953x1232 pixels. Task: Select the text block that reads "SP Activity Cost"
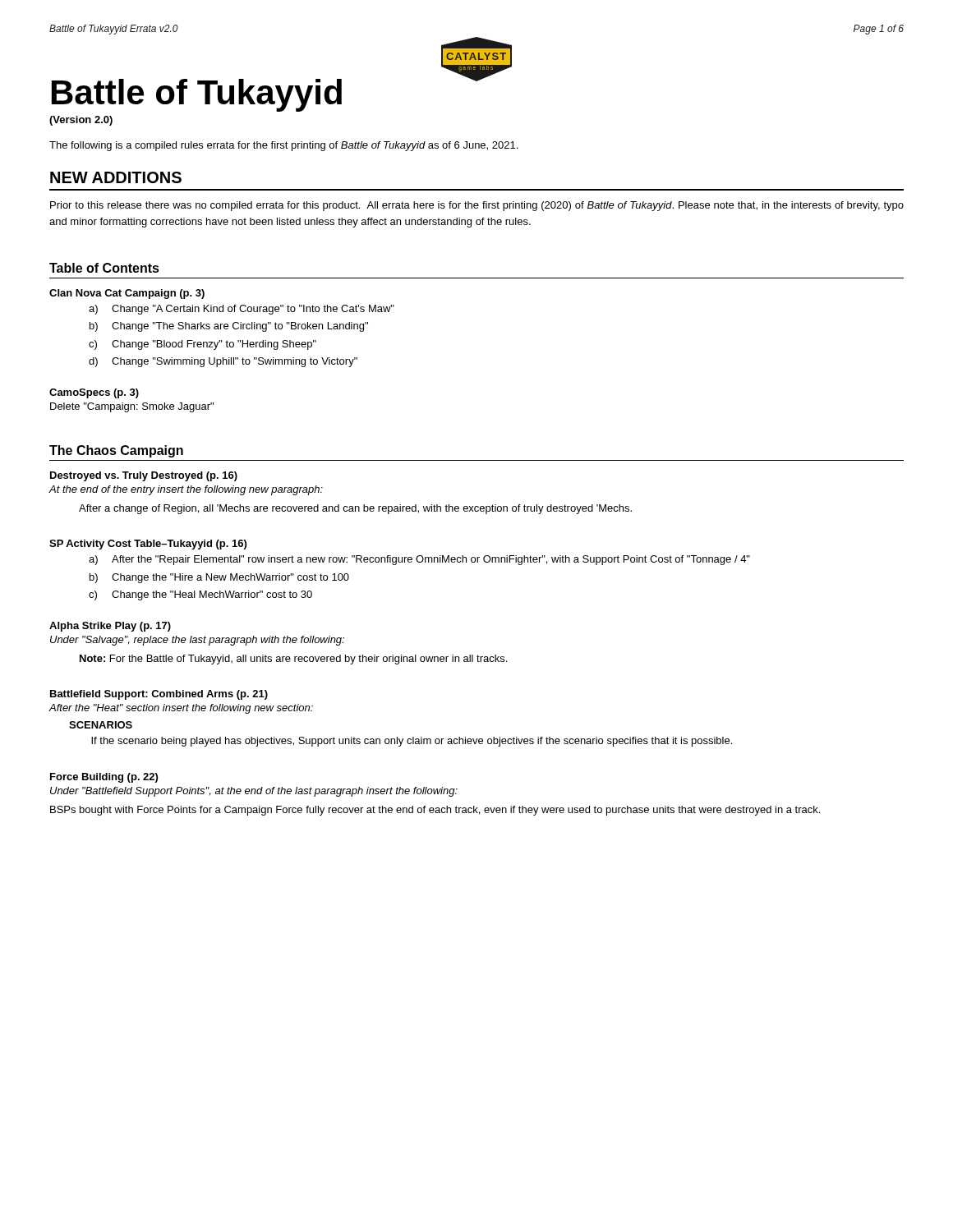(x=148, y=544)
